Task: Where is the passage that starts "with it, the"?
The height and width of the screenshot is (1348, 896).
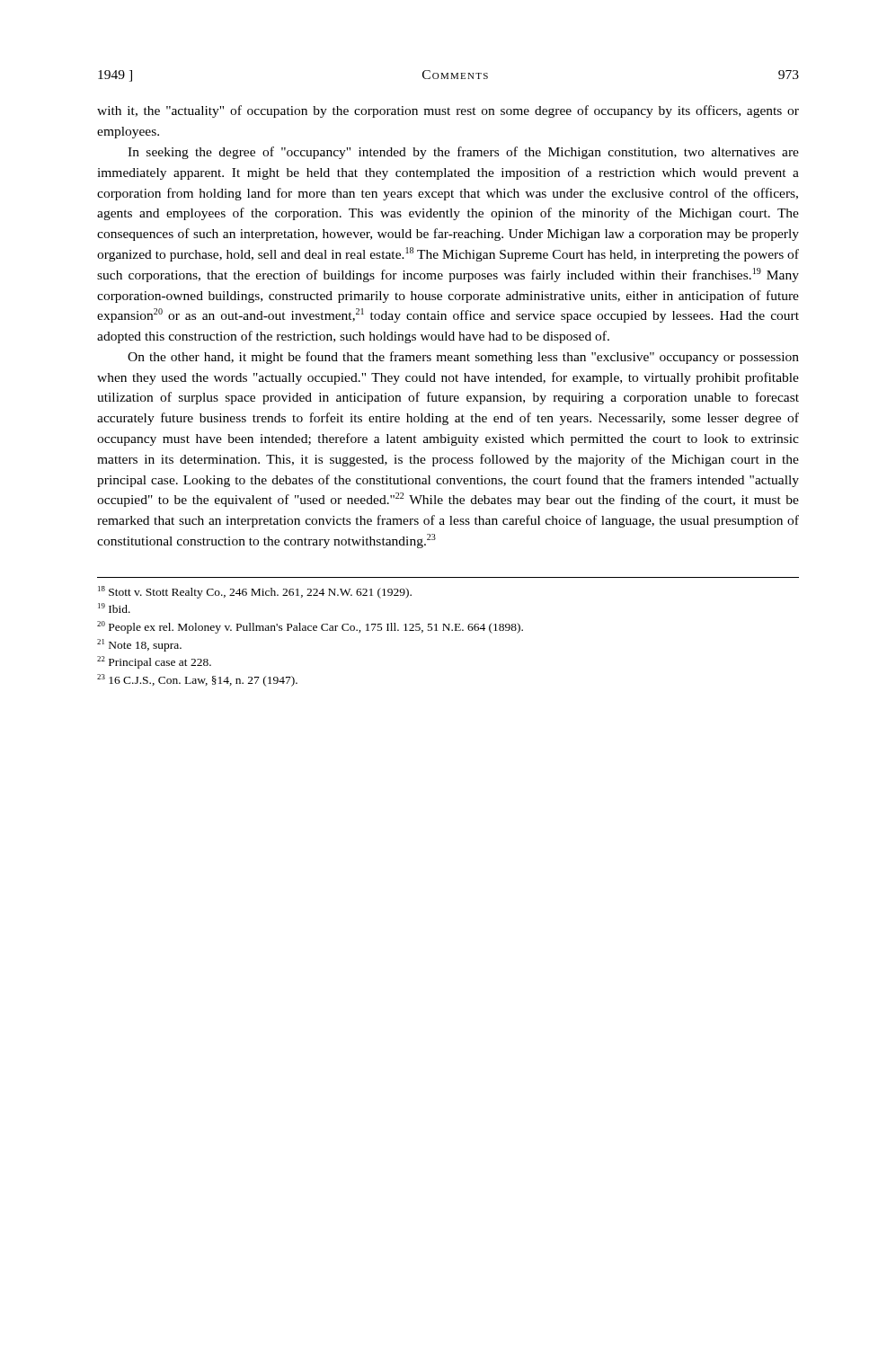Action: point(448,326)
